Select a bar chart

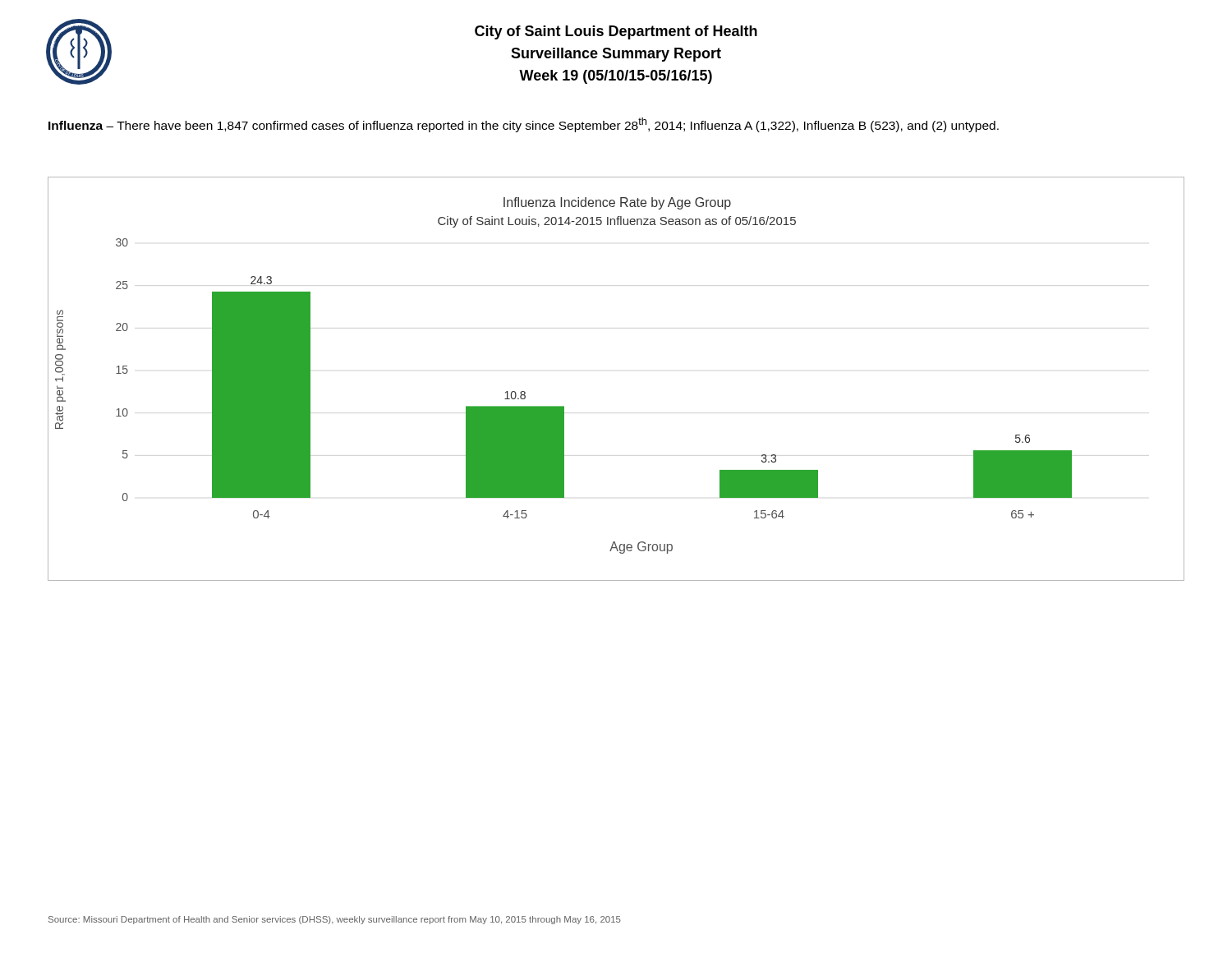pos(616,379)
